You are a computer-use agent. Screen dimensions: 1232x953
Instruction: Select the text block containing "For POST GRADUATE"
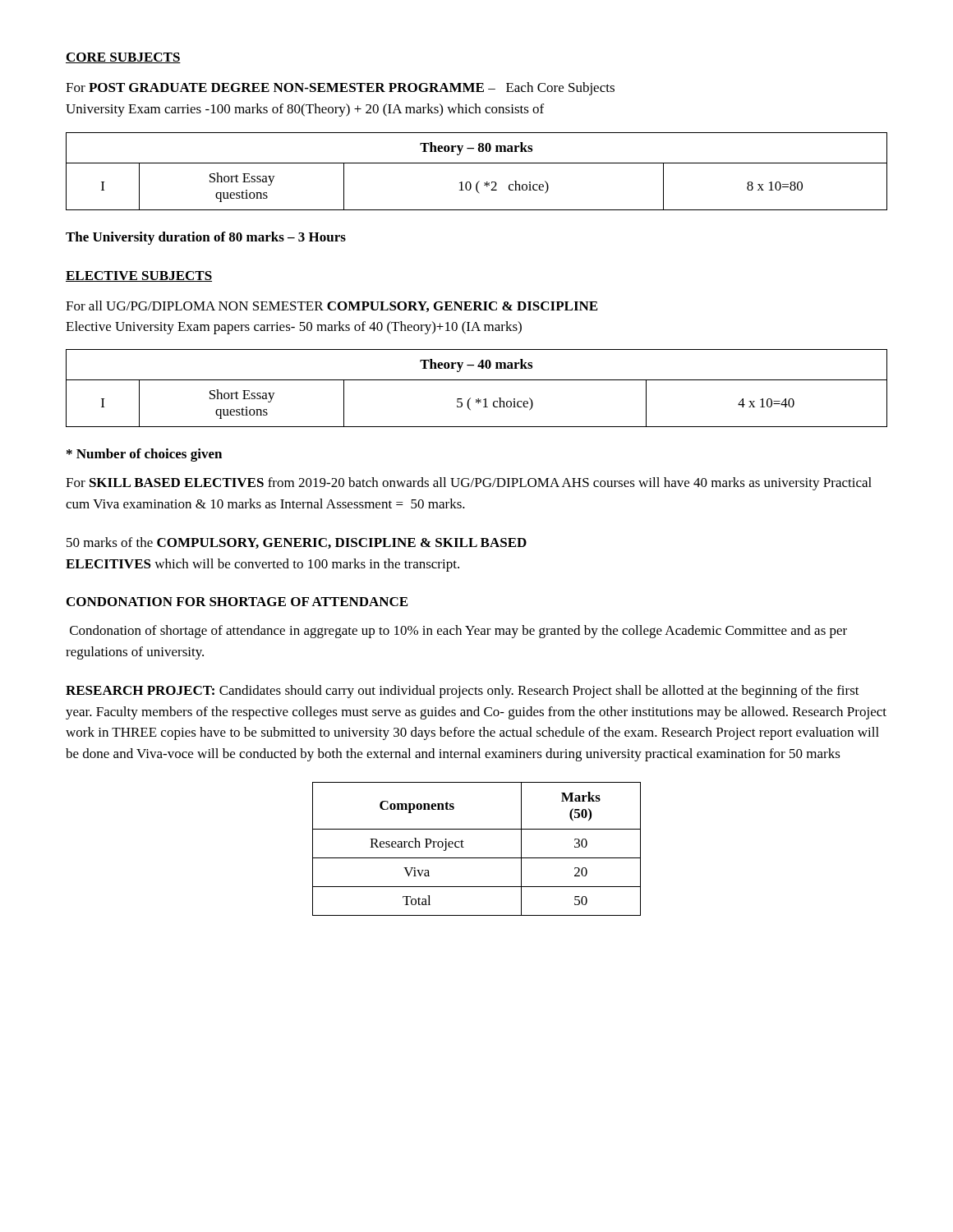coord(340,98)
